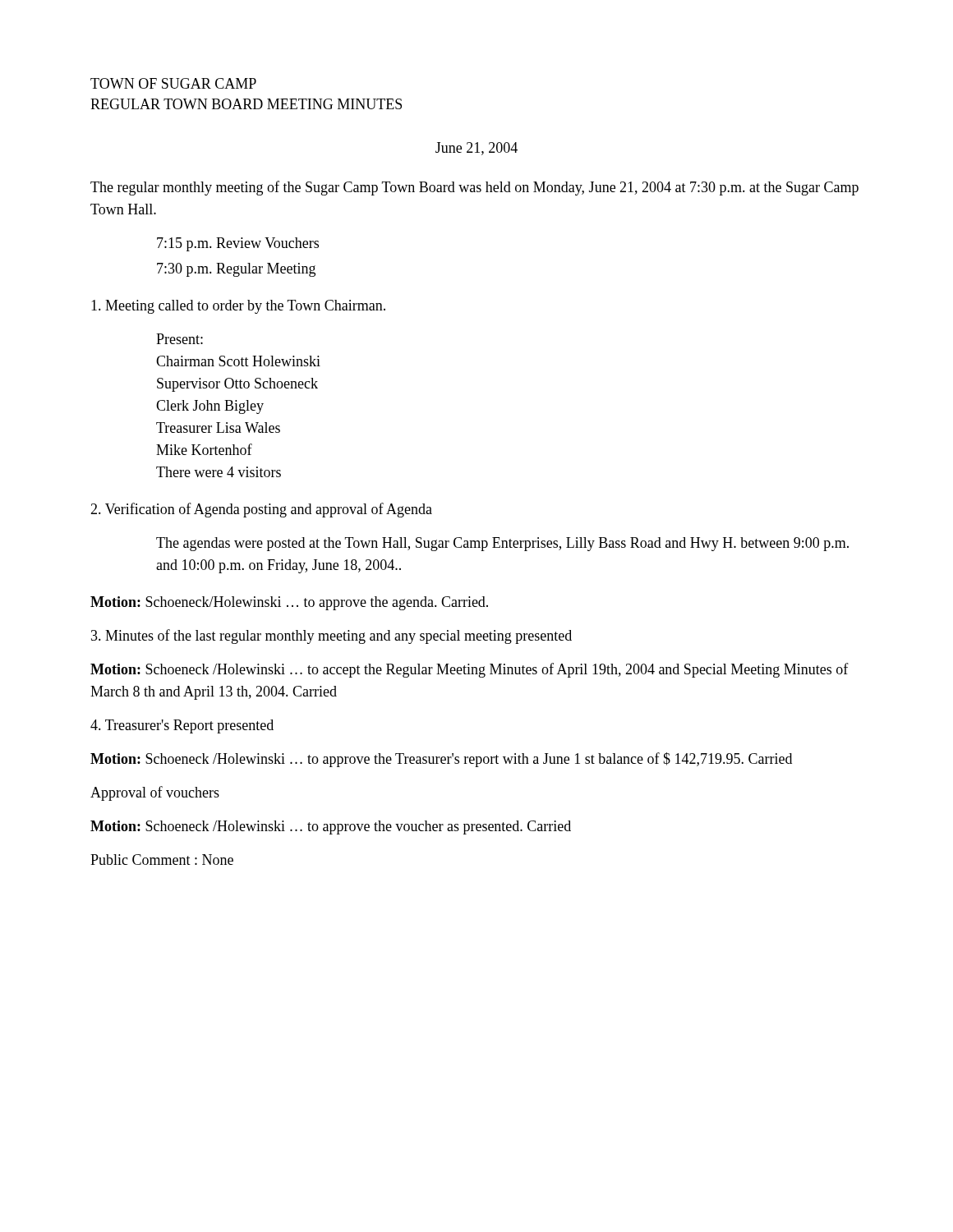Find "Approval of vouchers" on this page

pyautogui.click(x=155, y=793)
